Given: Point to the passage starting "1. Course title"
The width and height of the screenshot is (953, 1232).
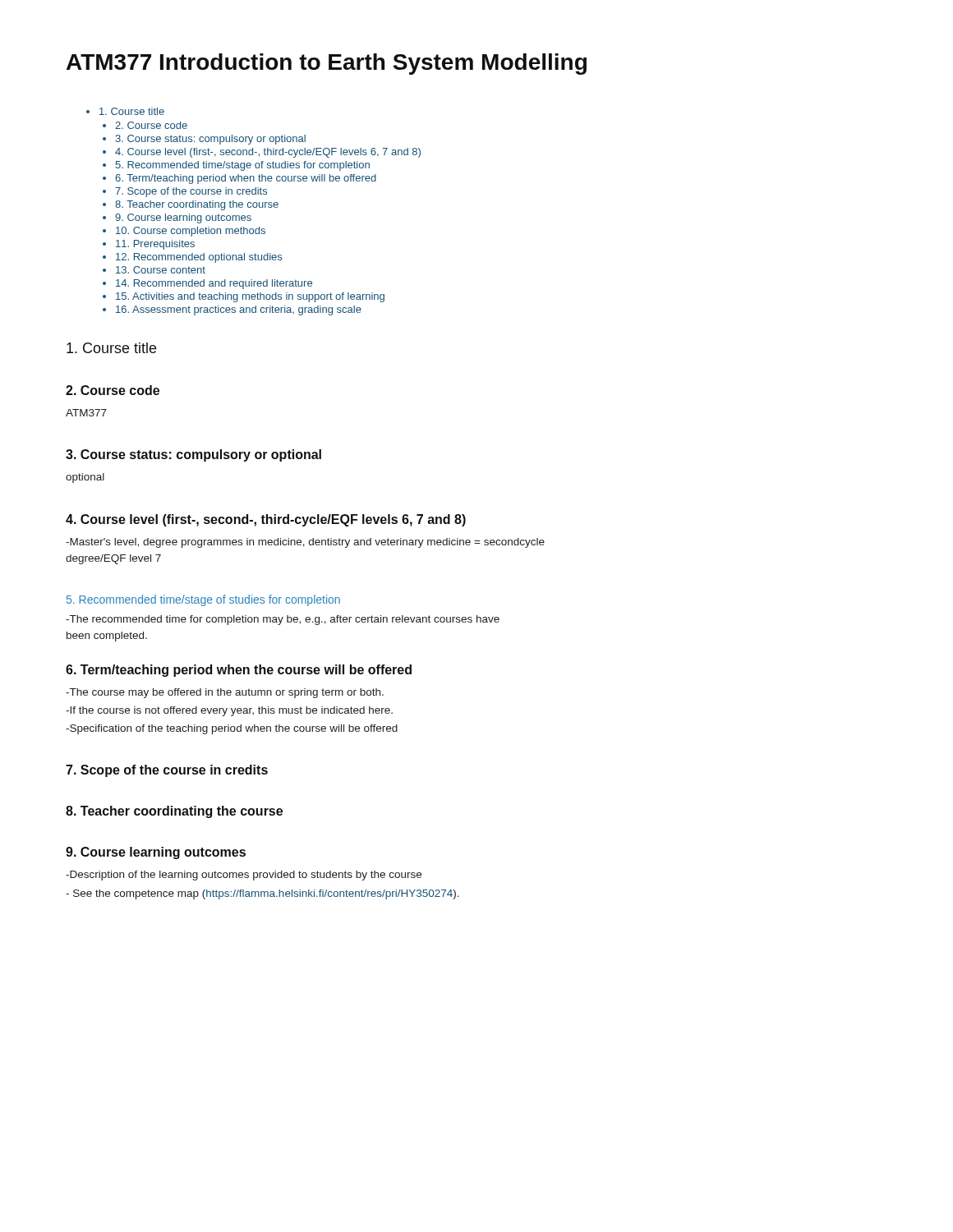Looking at the screenshot, I should 111,348.
